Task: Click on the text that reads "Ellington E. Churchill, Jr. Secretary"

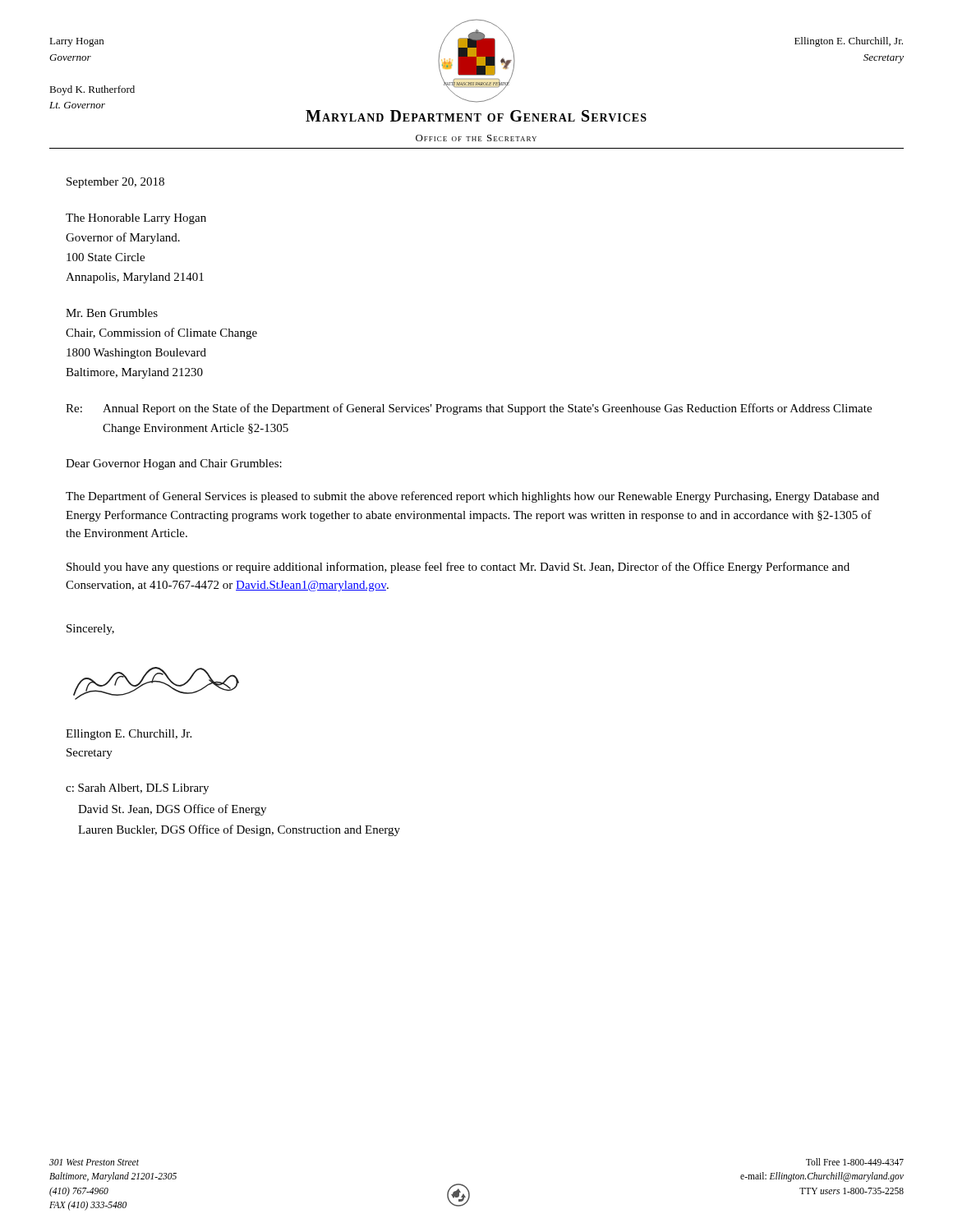Action: (x=129, y=743)
